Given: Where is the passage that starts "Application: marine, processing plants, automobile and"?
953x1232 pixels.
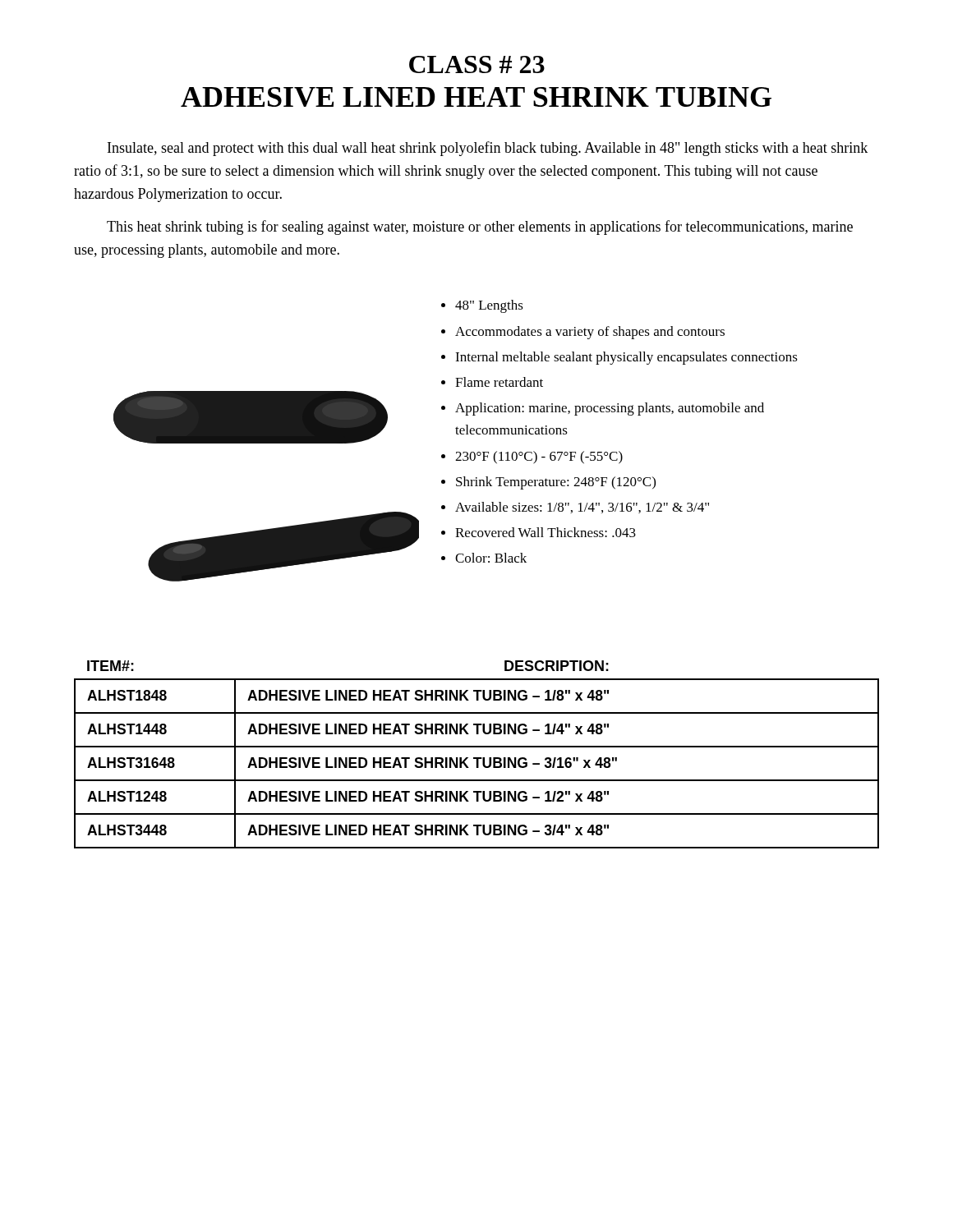Looking at the screenshot, I should (x=610, y=419).
